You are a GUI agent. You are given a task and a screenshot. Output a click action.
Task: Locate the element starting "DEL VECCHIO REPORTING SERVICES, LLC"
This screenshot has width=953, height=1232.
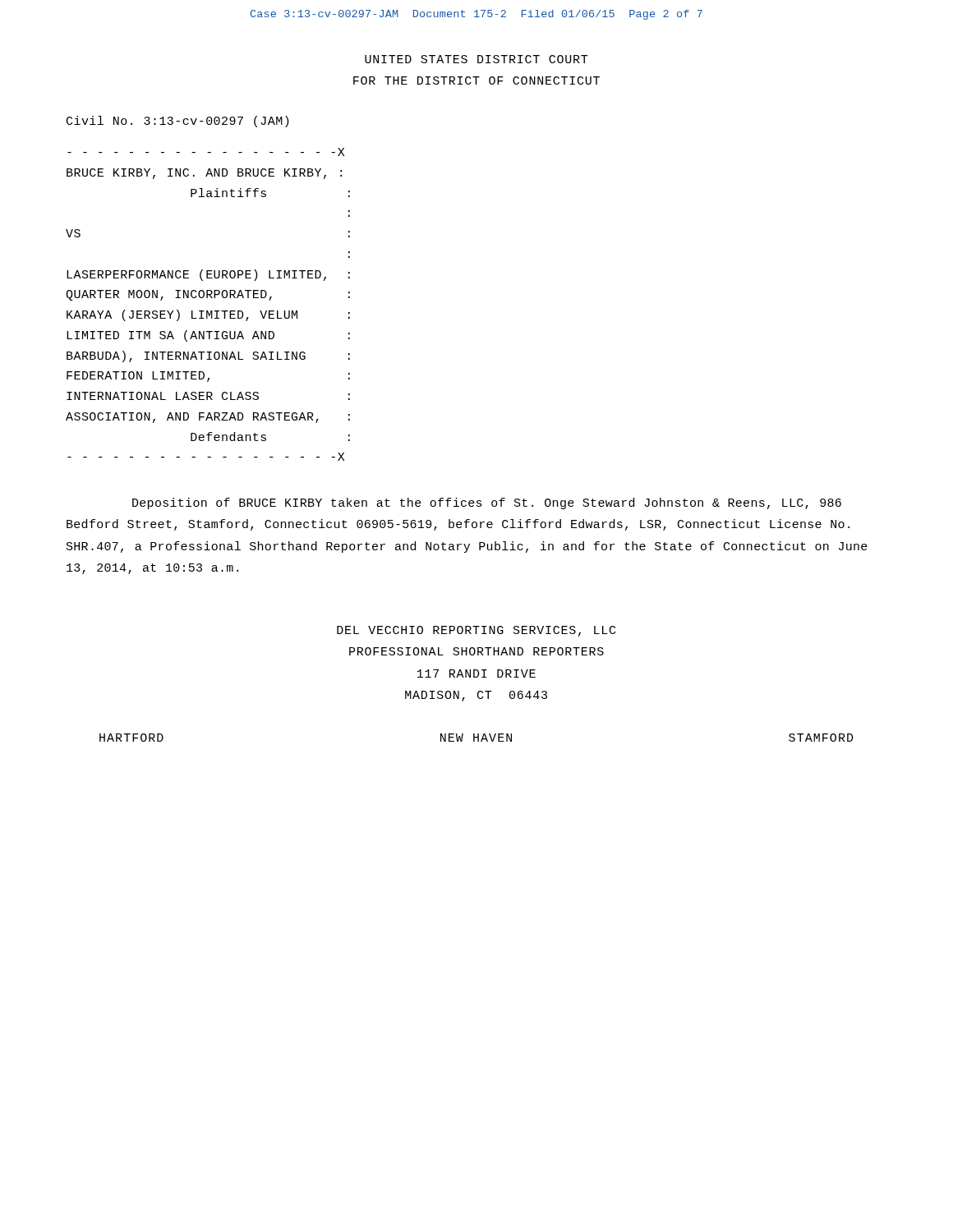point(476,664)
